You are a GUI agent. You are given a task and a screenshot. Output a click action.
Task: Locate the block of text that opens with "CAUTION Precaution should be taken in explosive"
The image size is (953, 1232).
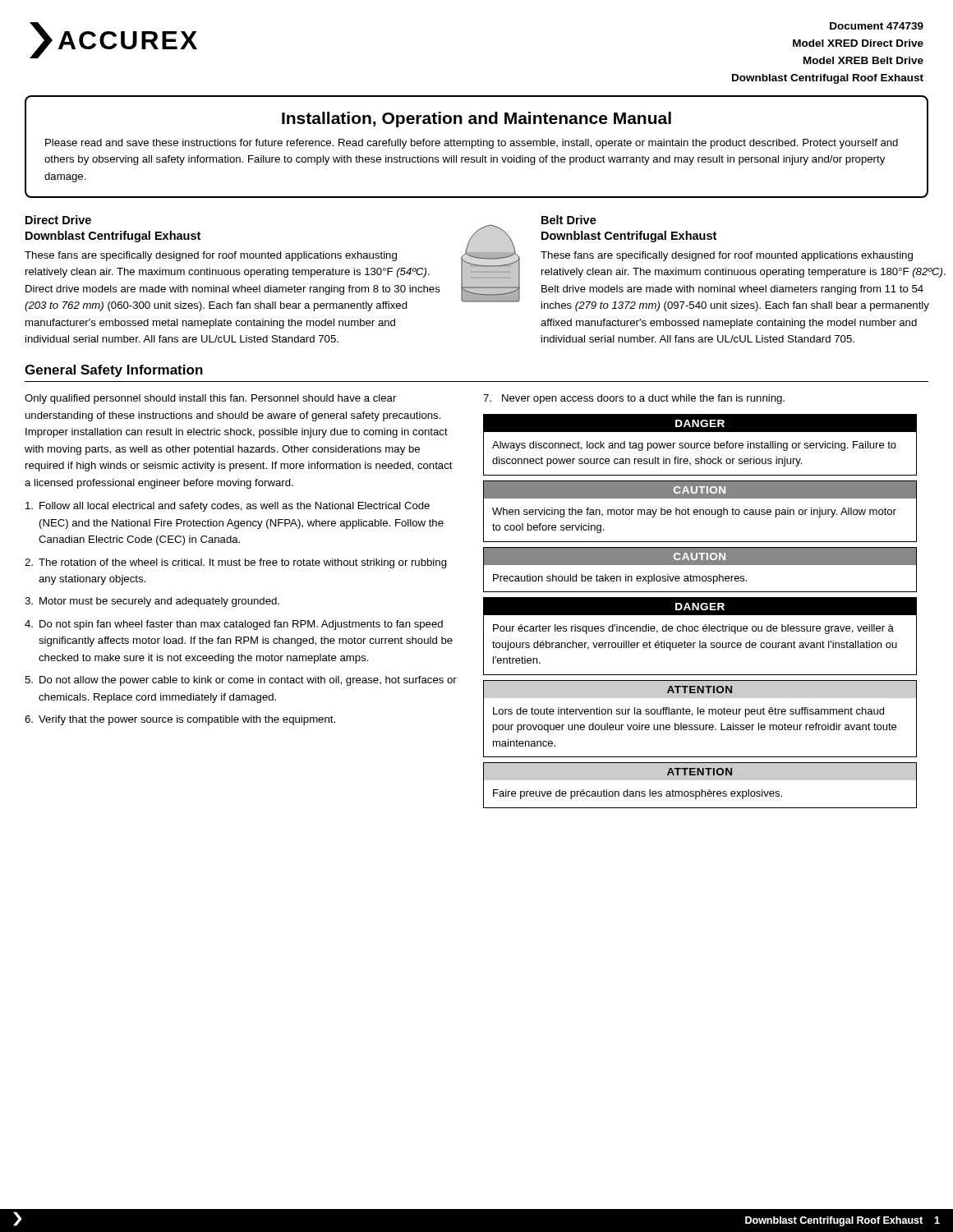click(700, 570)
